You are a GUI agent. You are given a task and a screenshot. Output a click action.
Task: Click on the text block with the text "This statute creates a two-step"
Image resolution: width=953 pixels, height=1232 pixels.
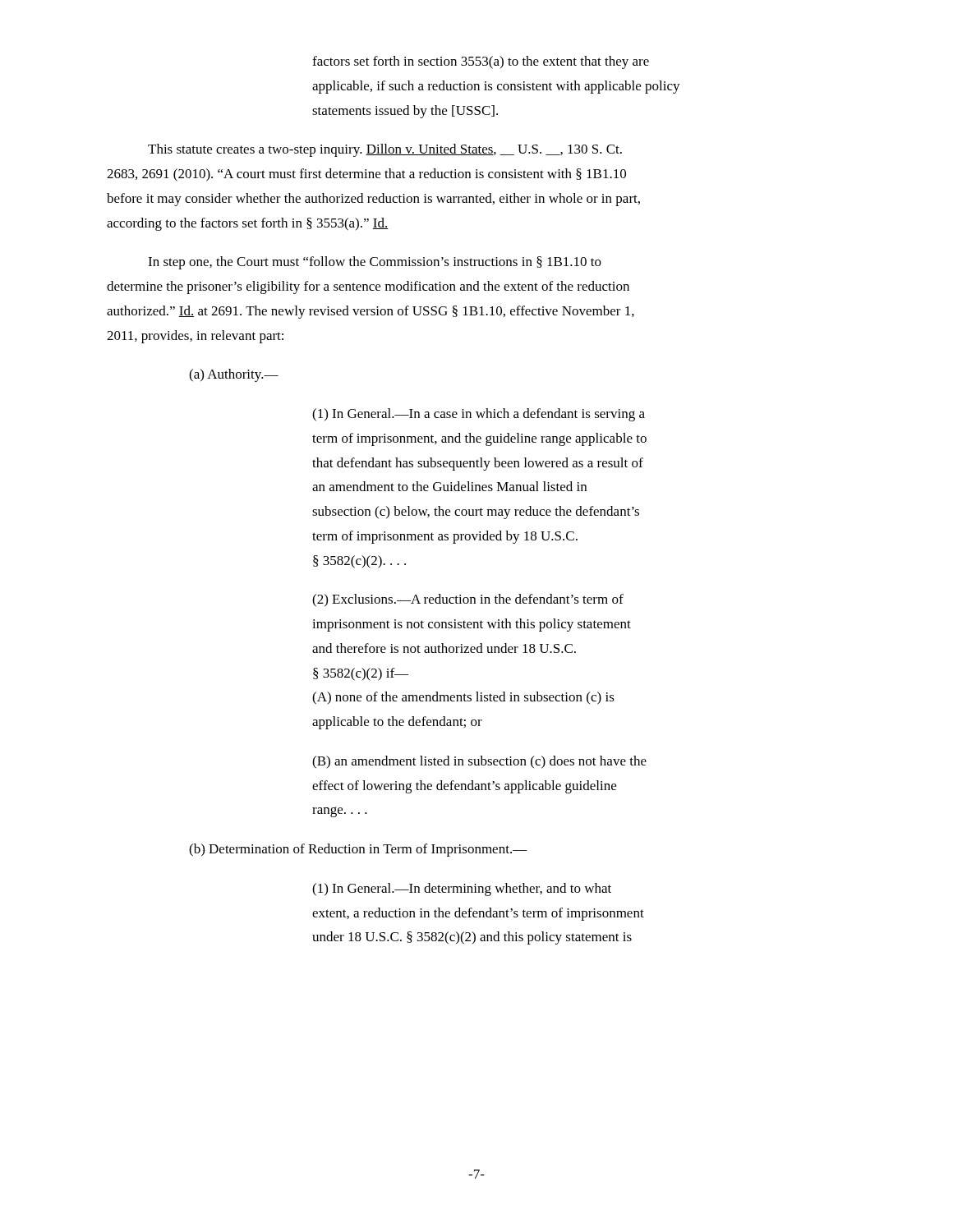coord(476,150)
